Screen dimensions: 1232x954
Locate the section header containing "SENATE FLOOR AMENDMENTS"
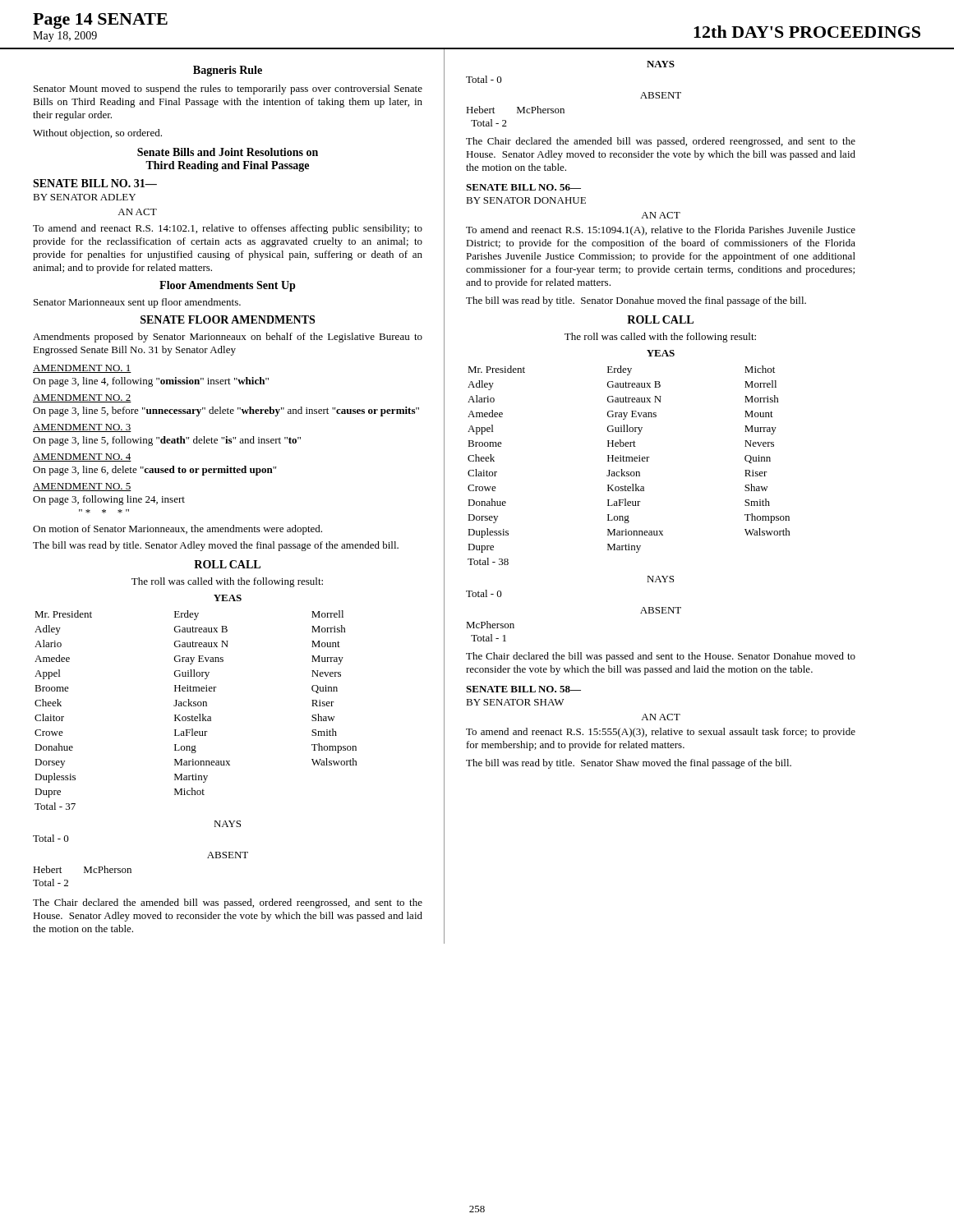[228, 320]
